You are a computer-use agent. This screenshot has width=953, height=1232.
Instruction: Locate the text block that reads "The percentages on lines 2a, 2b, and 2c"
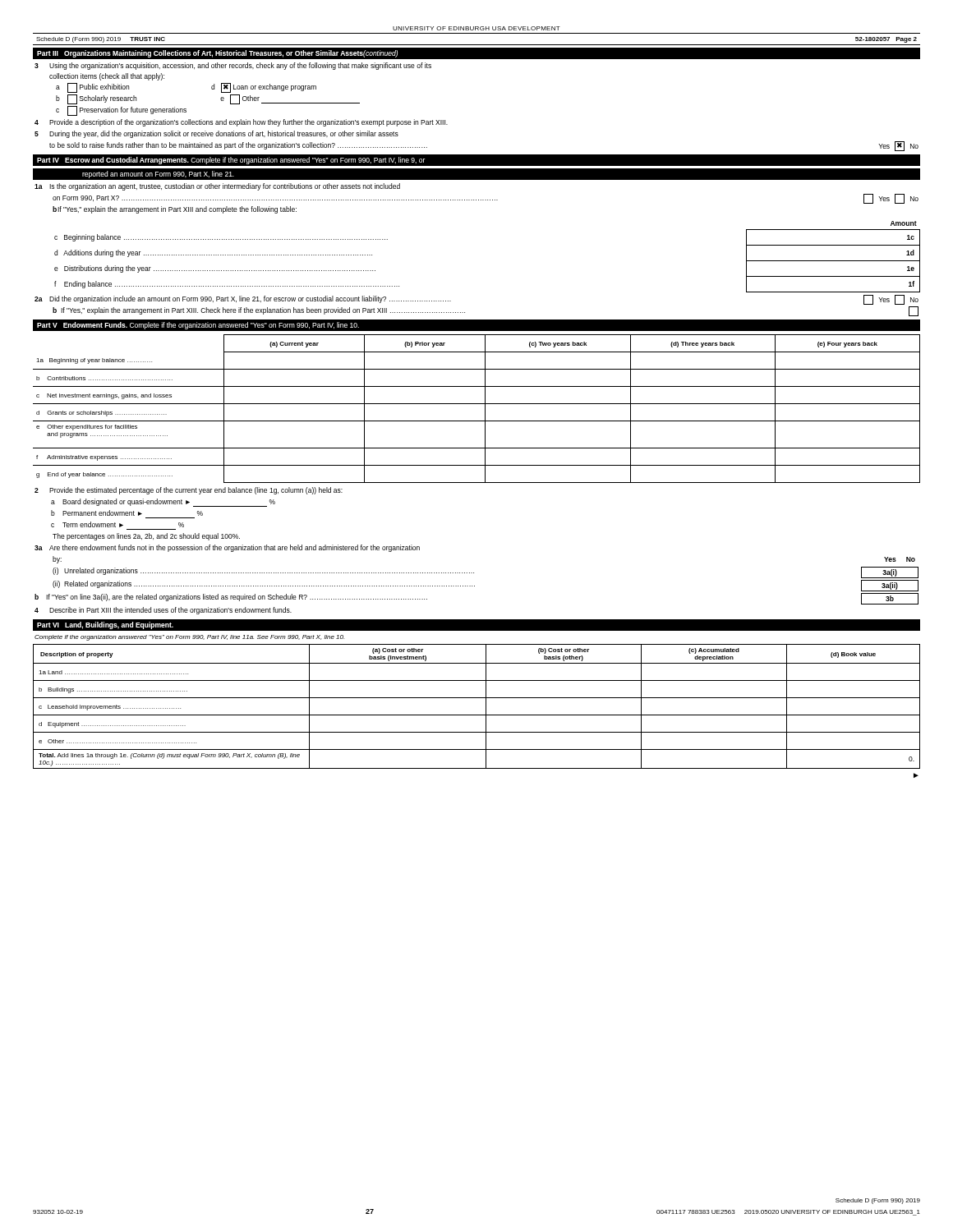coord(146,537)
